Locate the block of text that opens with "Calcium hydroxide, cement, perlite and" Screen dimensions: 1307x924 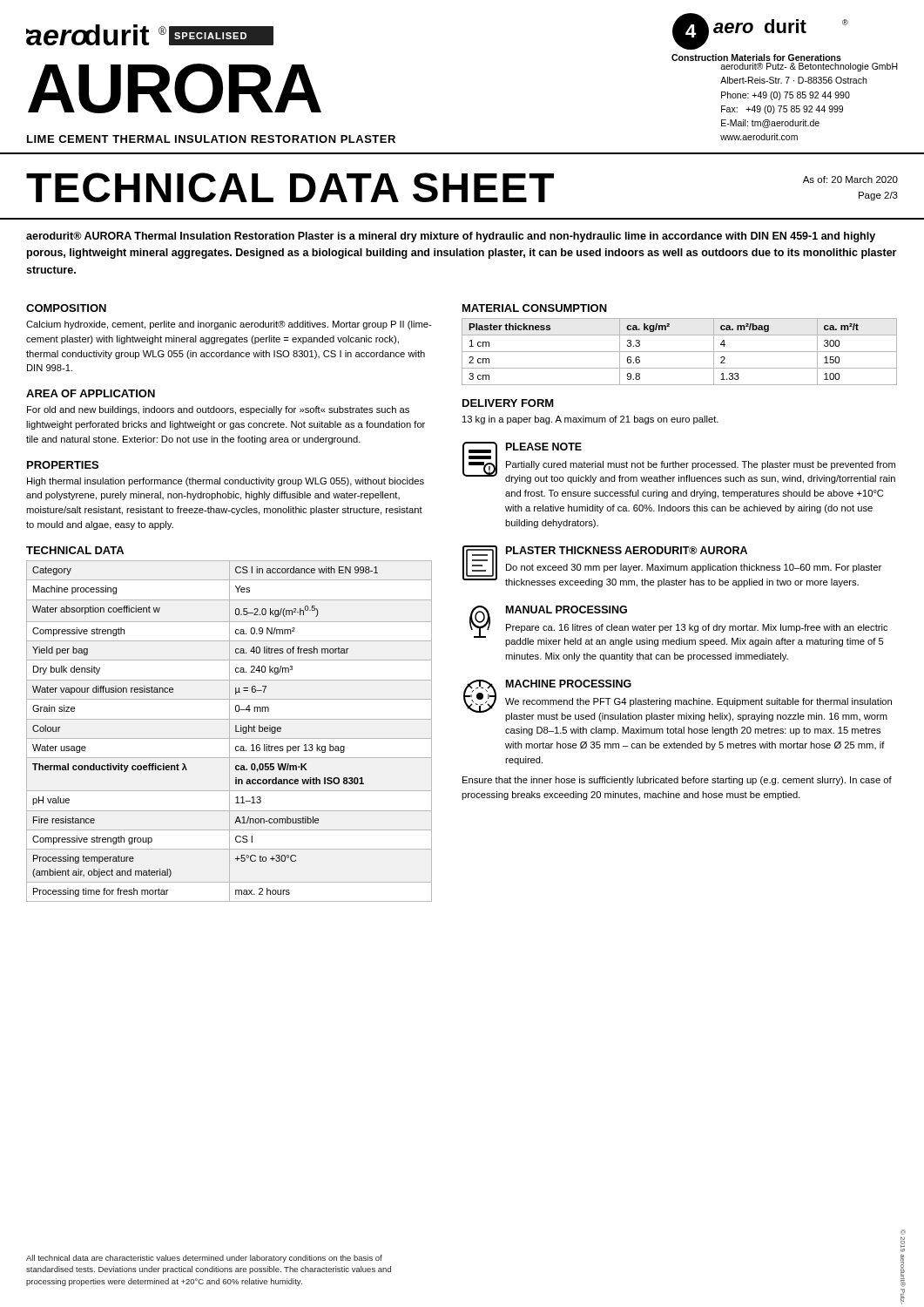229,346
